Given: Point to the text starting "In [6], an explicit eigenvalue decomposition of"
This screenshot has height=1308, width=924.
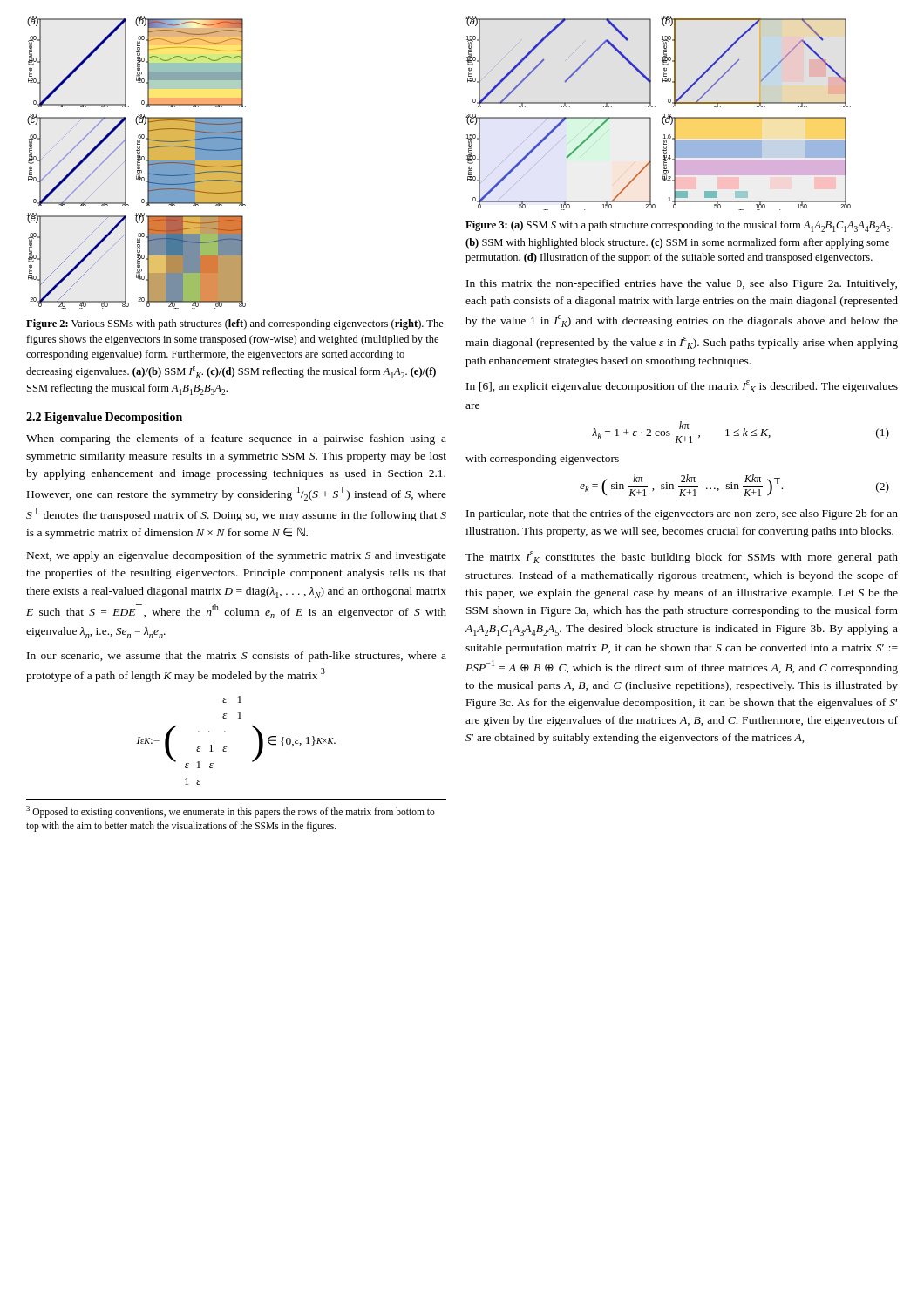Looking at the screenshot, I should point(682,394).
